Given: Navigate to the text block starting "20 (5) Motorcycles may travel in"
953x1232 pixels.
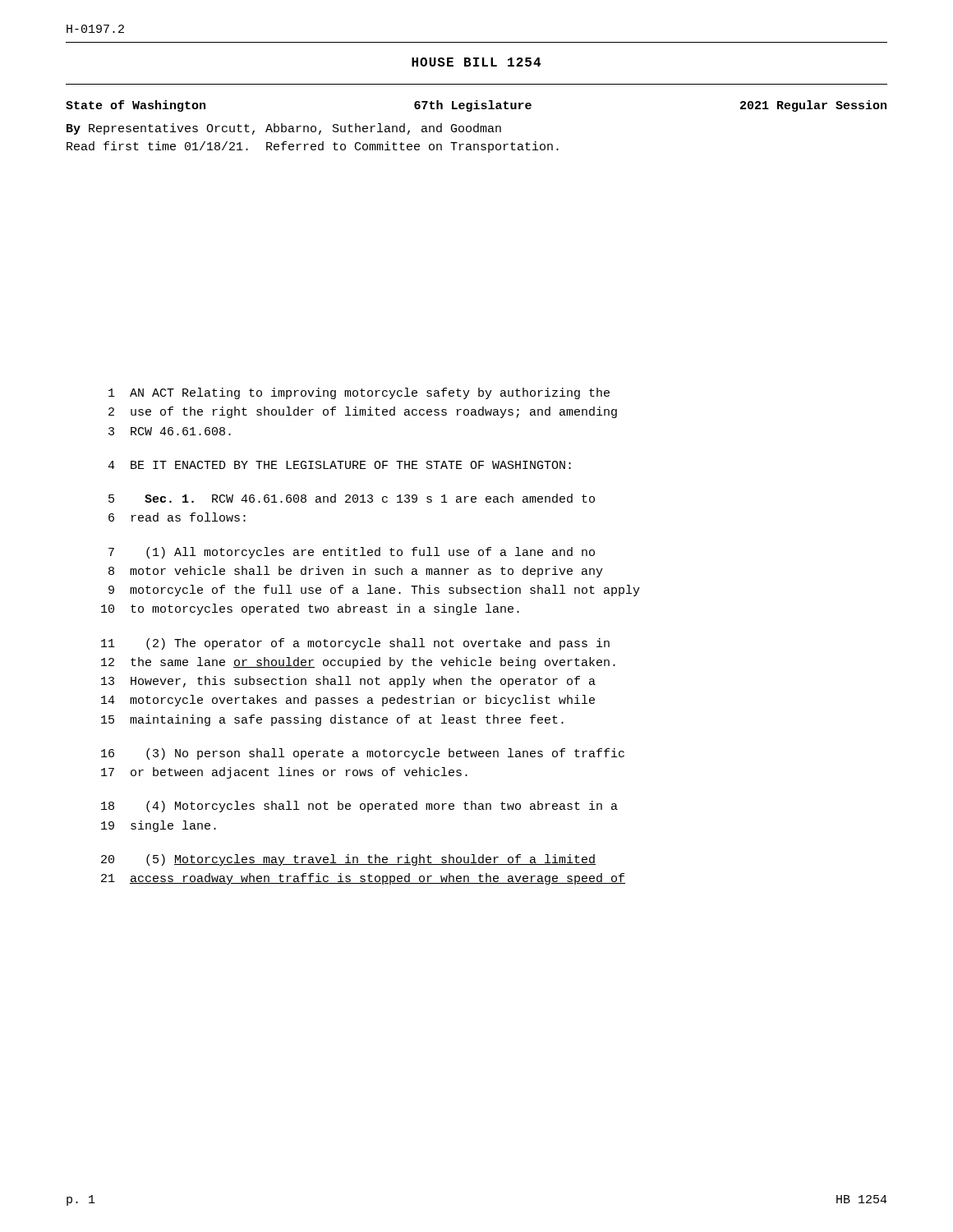Looking at the screenshot, I should tap(476, 870).
